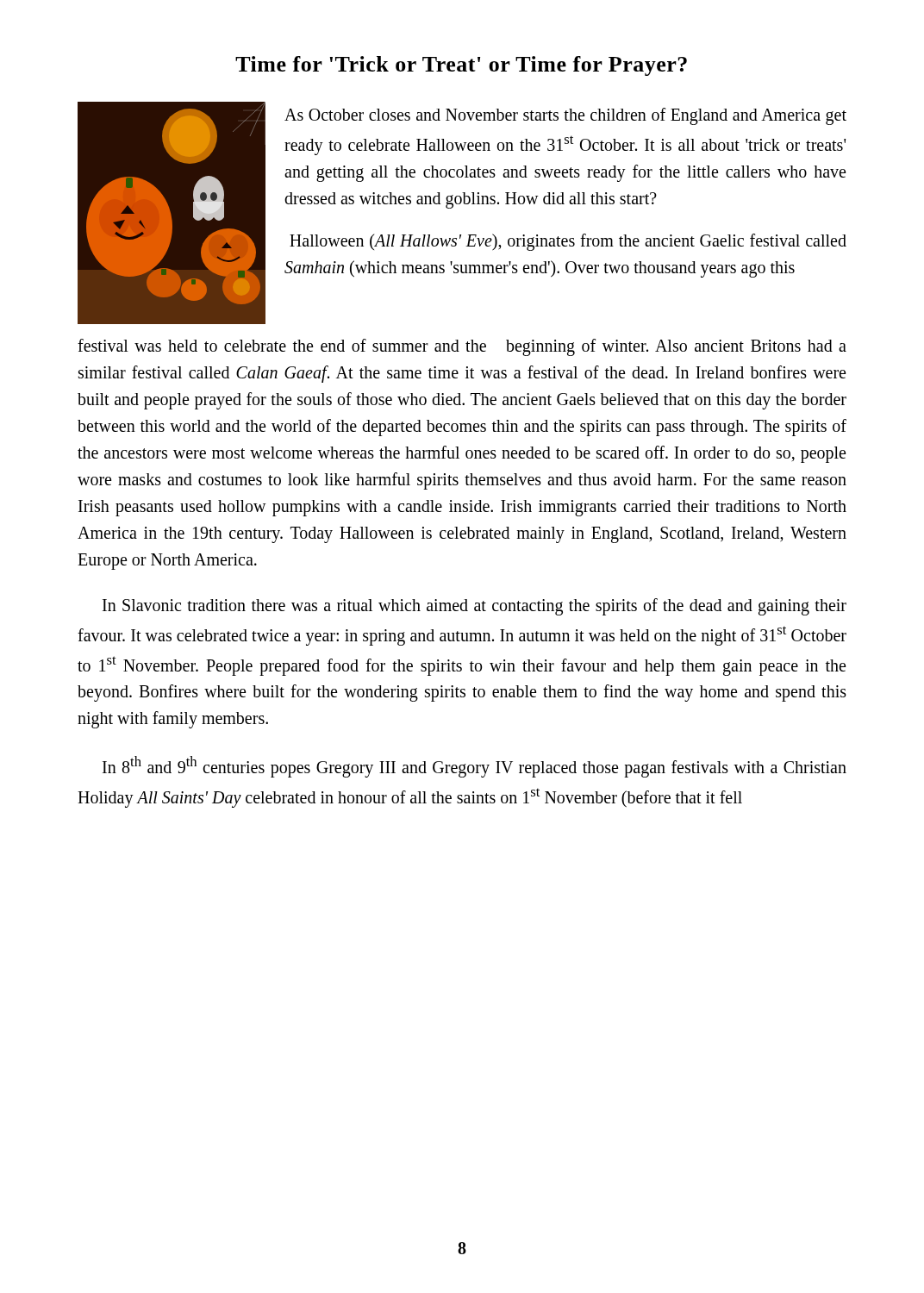Image resolution: width=924 pixels, height=1293 pixels.
Task: Select the text block with the text "festival was held to"
Action: click(462, 453)
